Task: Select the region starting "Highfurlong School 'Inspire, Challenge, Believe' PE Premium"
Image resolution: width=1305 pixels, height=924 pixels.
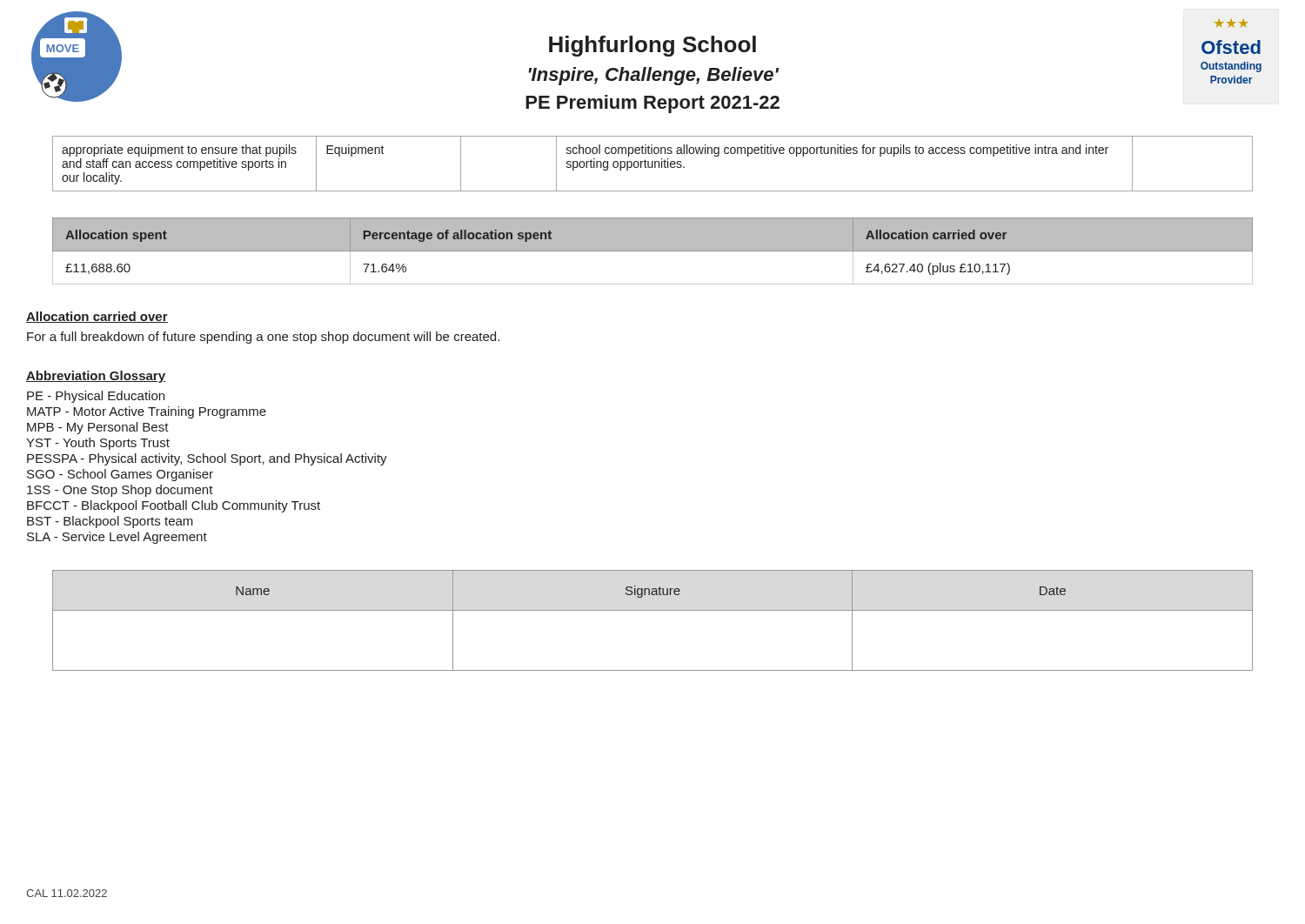Action: tap(652, 72)
